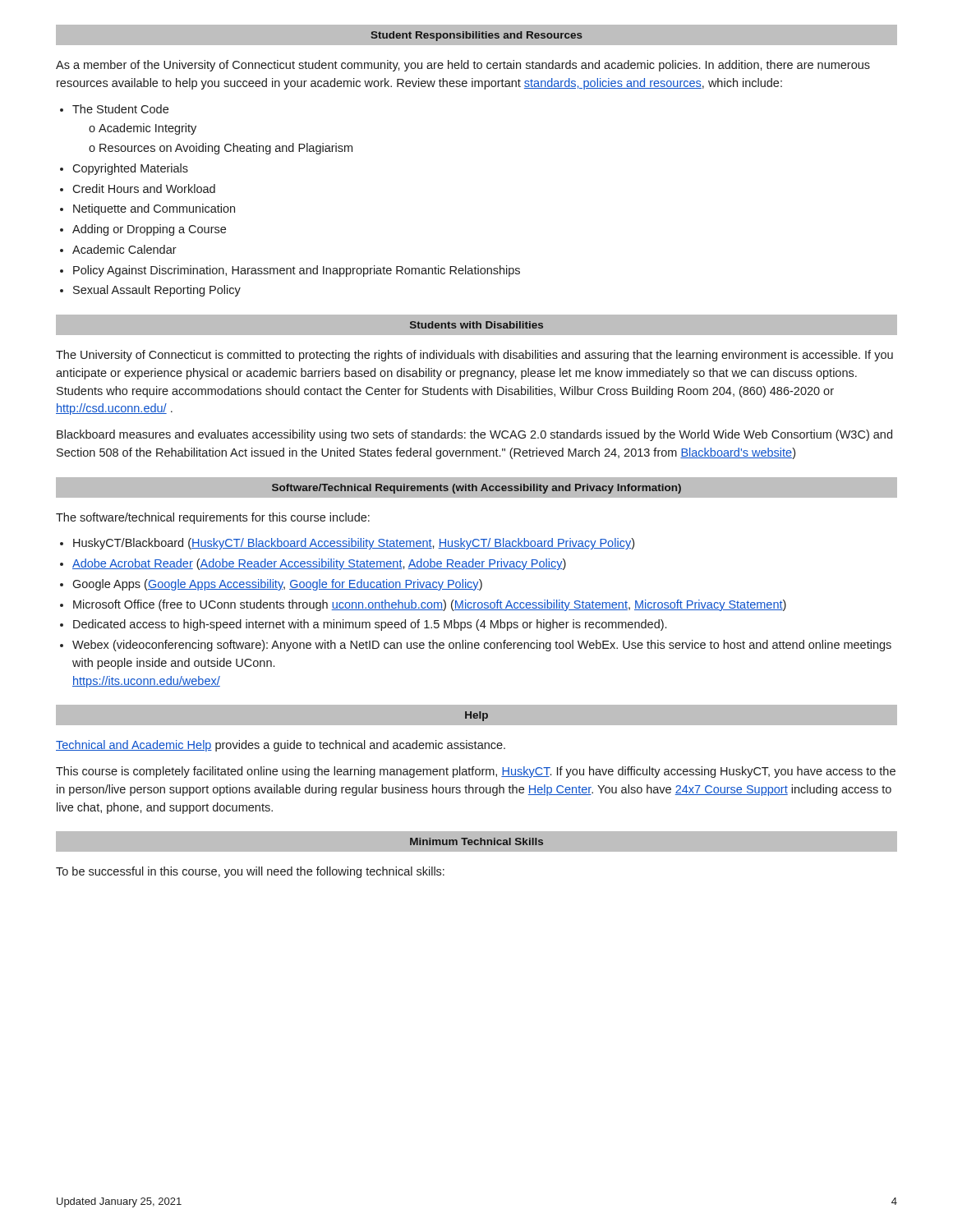Locate the text block starting "Webex (videoconferencing software): Anyone with a NetID can"
The height and width of the screenshot is (1232, 953).
[482, 646]
